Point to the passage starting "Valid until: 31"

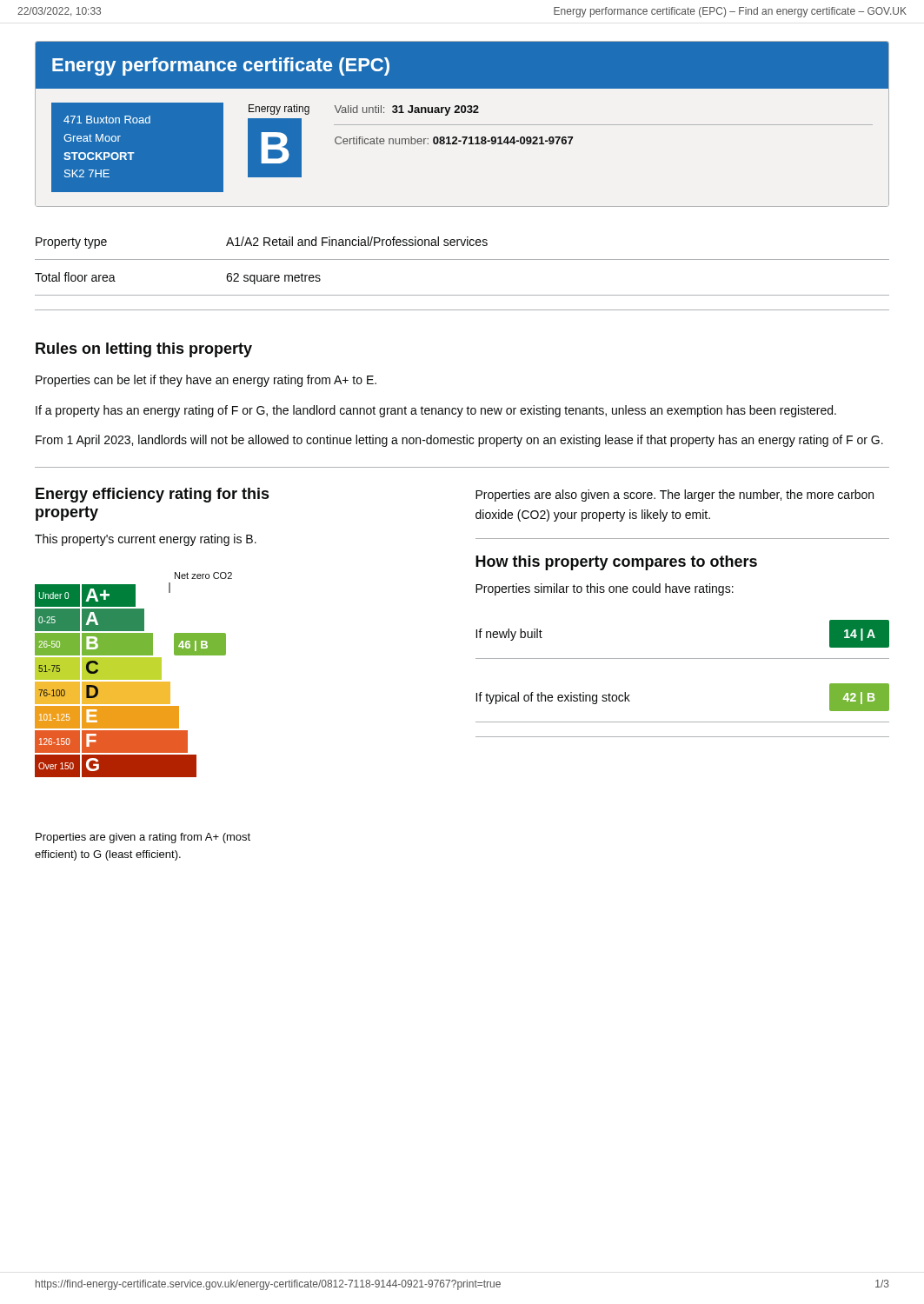[603, 125]
